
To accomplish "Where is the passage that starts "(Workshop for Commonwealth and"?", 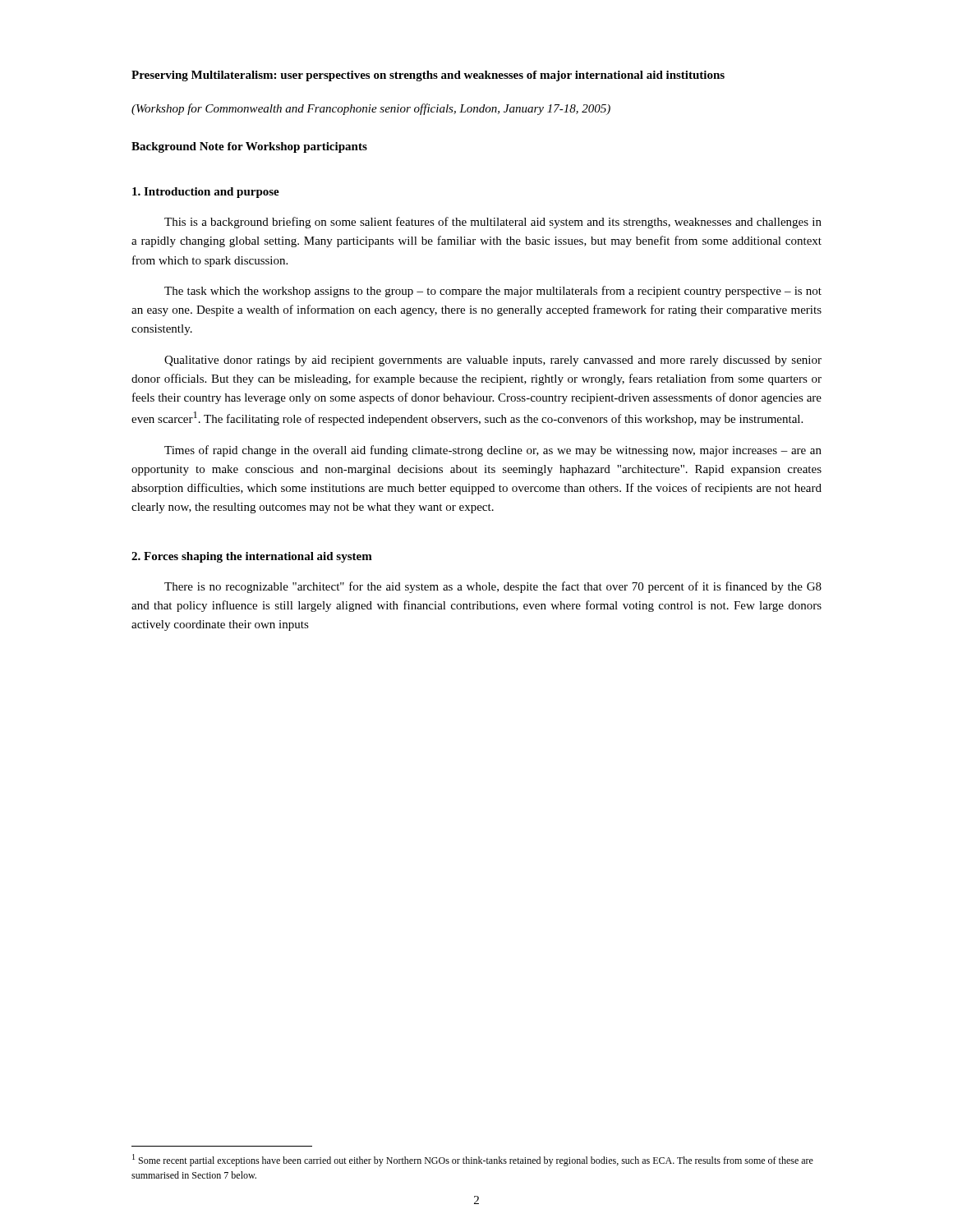I will tap(476, 109).
